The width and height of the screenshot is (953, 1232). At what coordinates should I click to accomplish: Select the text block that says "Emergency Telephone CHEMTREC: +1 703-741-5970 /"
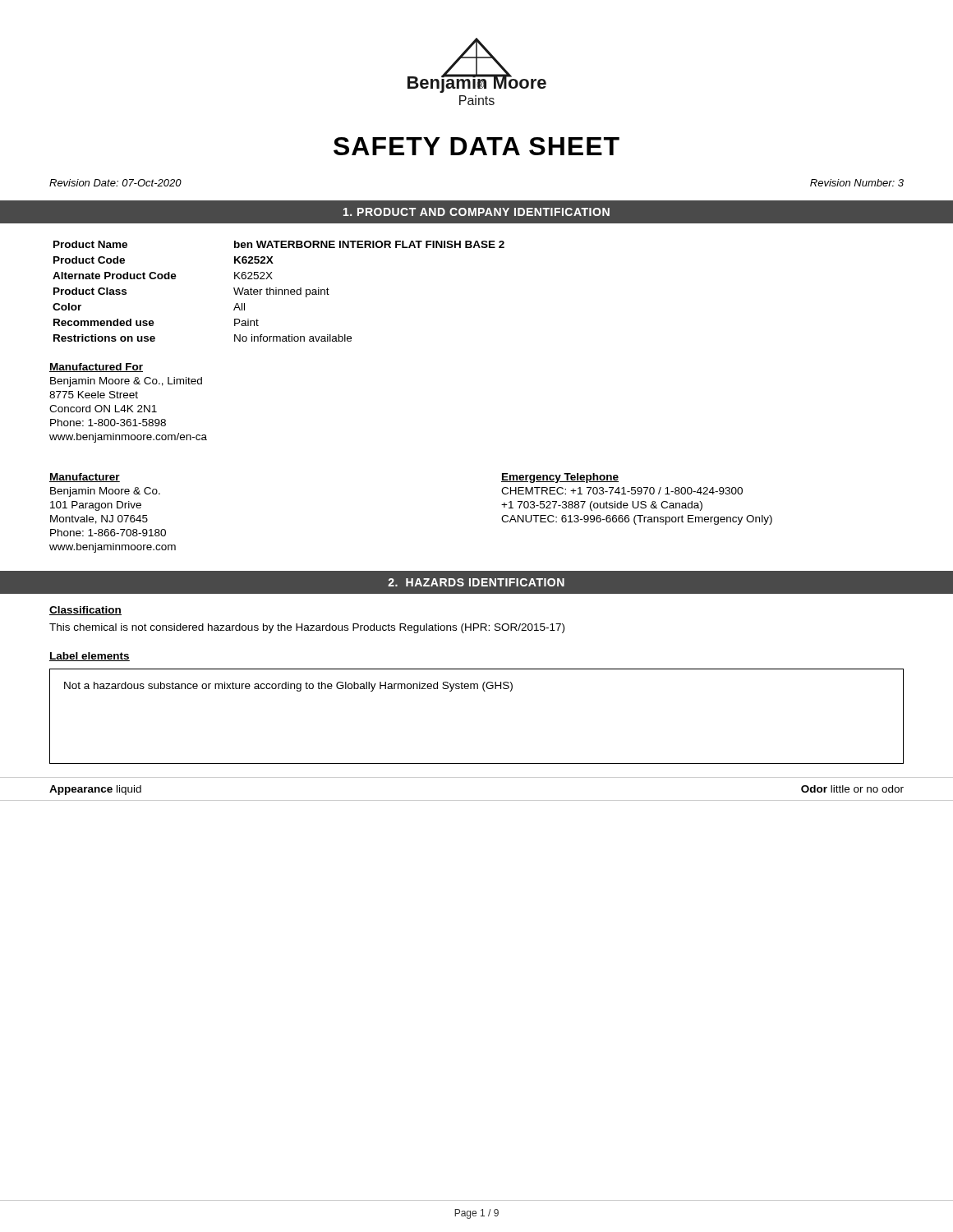pos(702,498)
